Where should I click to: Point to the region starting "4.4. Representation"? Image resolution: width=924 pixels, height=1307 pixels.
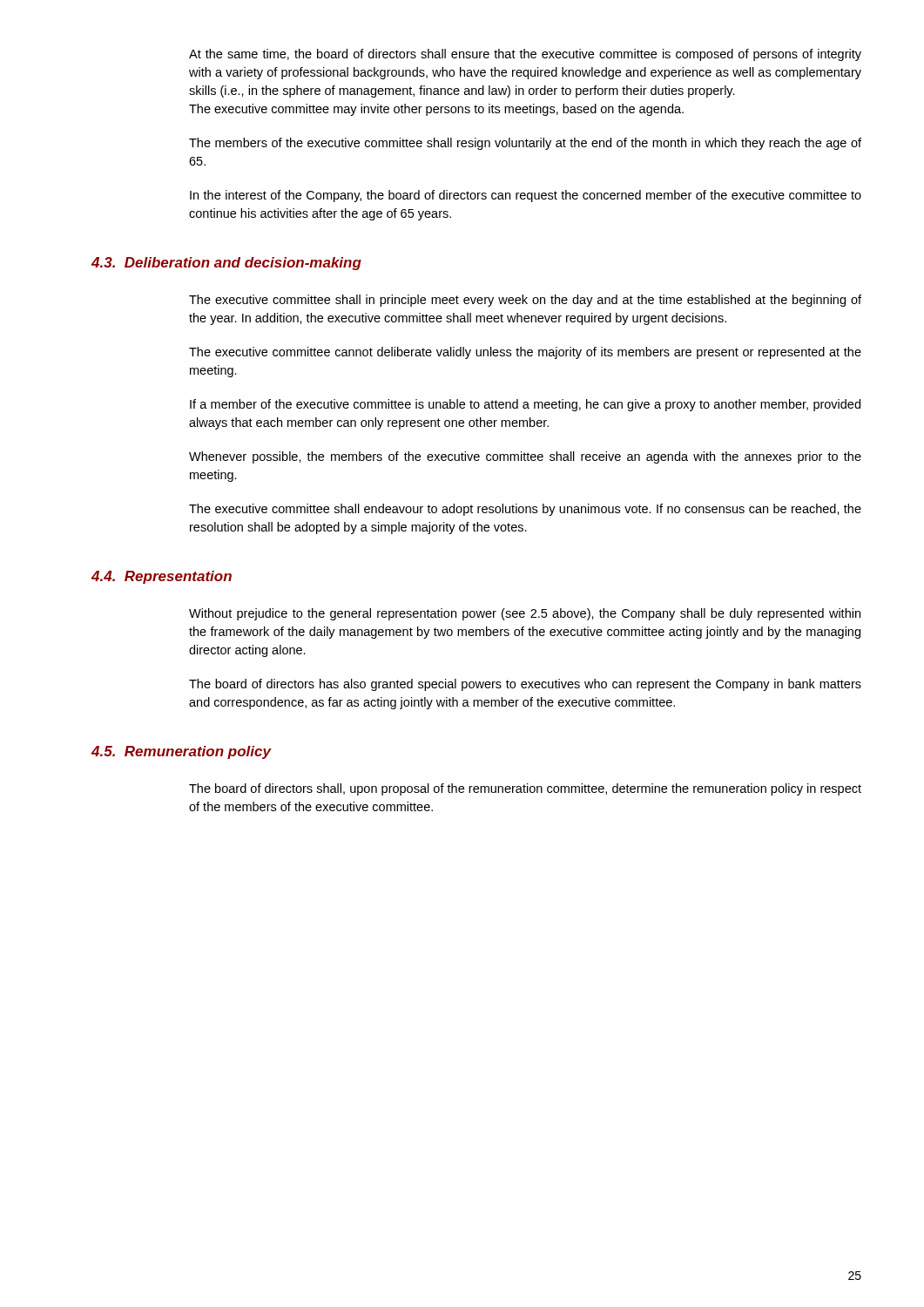pyautogui.click(x=162, y=577)
